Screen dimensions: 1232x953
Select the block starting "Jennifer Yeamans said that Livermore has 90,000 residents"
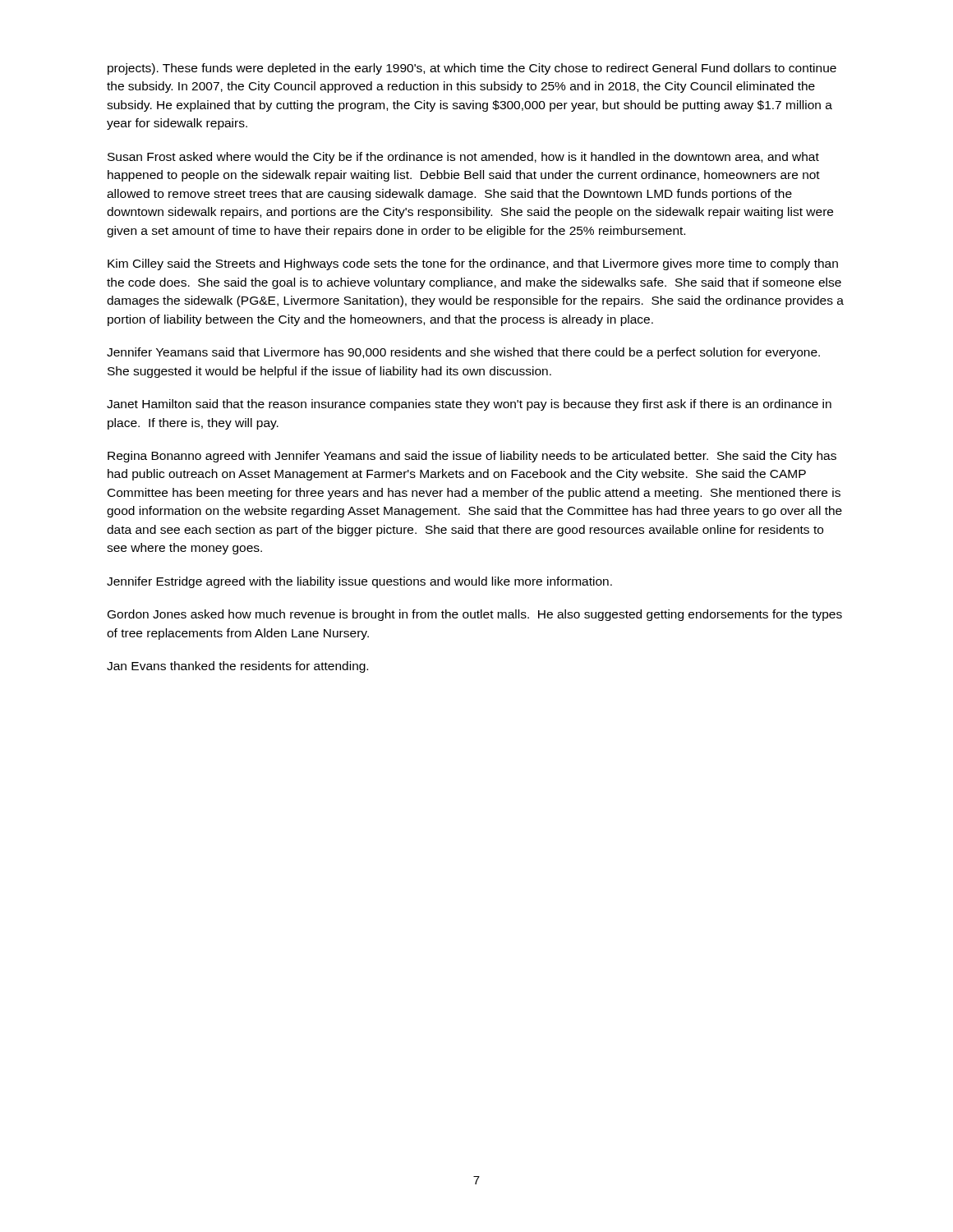466,361
